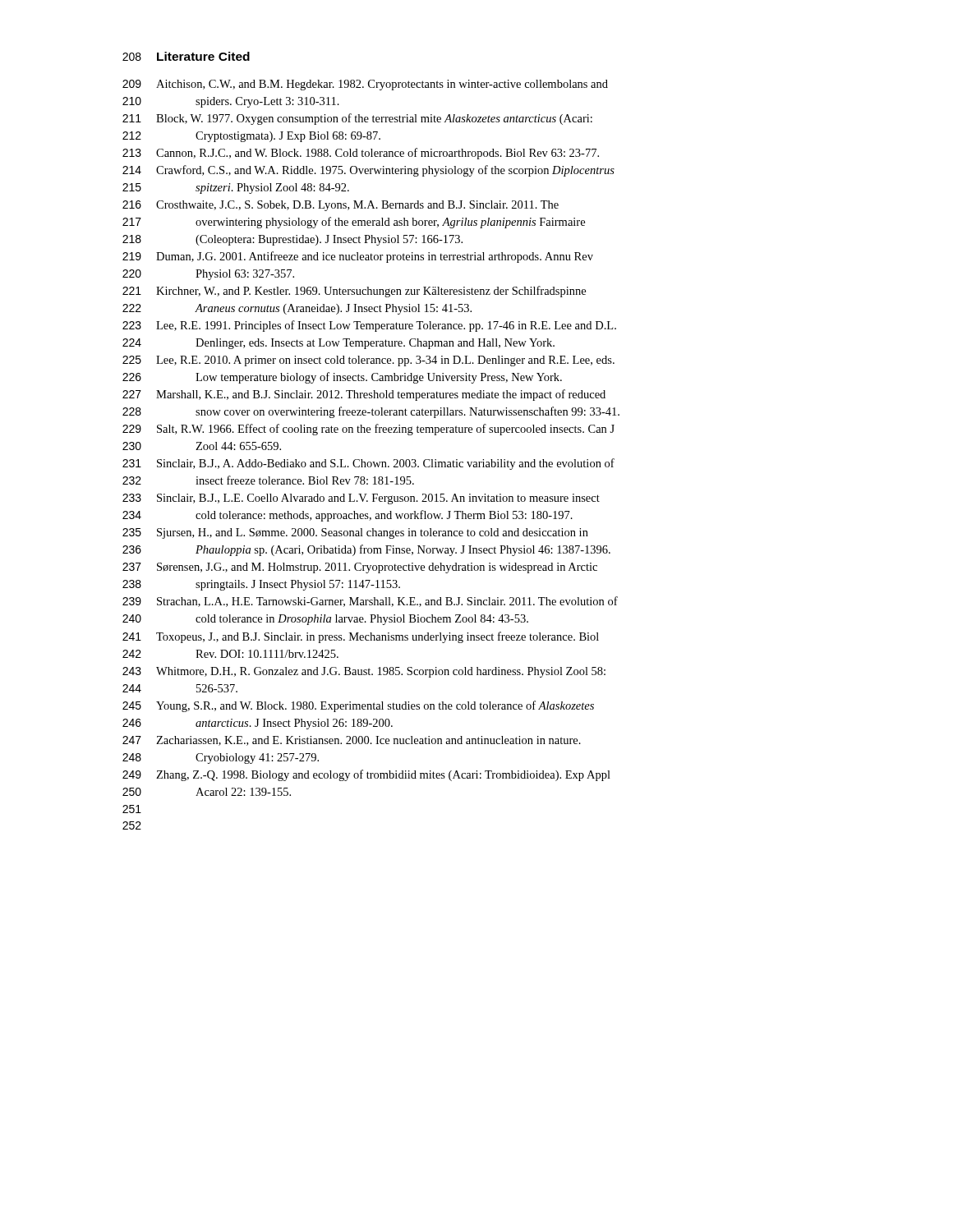
Task: Click on the list item containing "239 Strachan, L.A., H.E. Tarnowski-Garner,"
Action: click(x=476, y=602)
